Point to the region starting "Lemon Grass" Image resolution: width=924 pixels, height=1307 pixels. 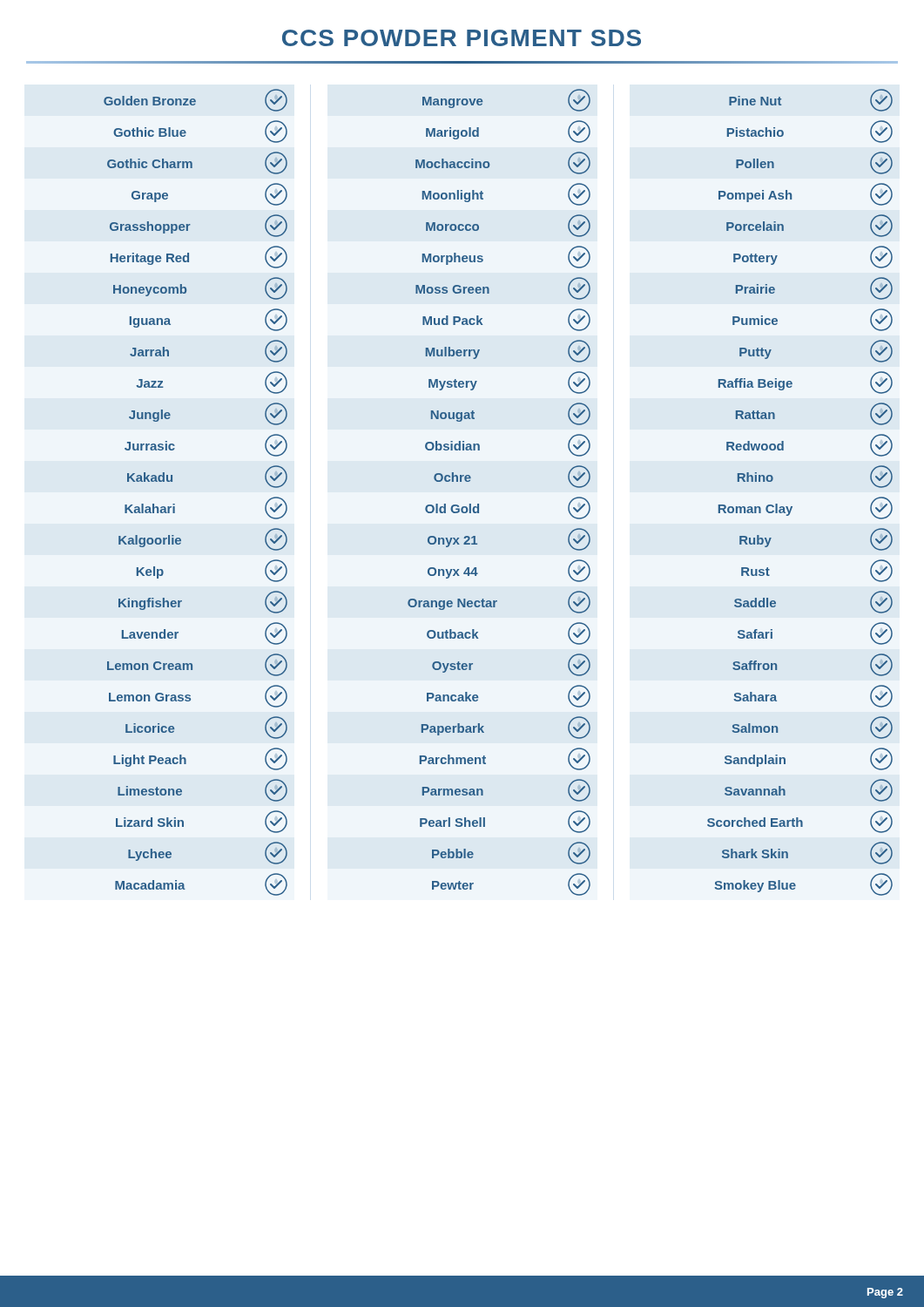161,696
